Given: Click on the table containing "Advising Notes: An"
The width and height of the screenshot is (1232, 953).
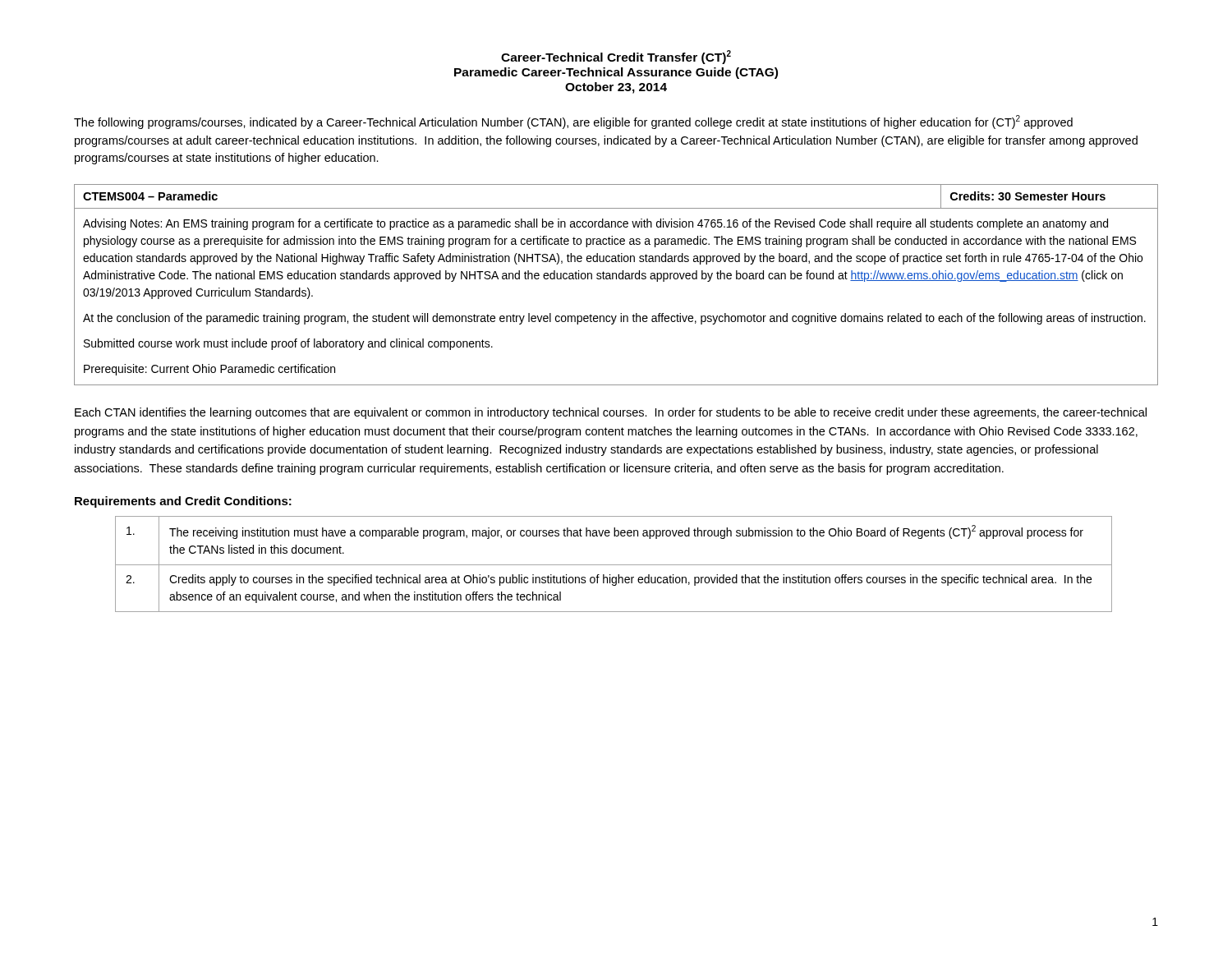Looking at the screenshot, I should pyautogui.click(x=616, y=285).
